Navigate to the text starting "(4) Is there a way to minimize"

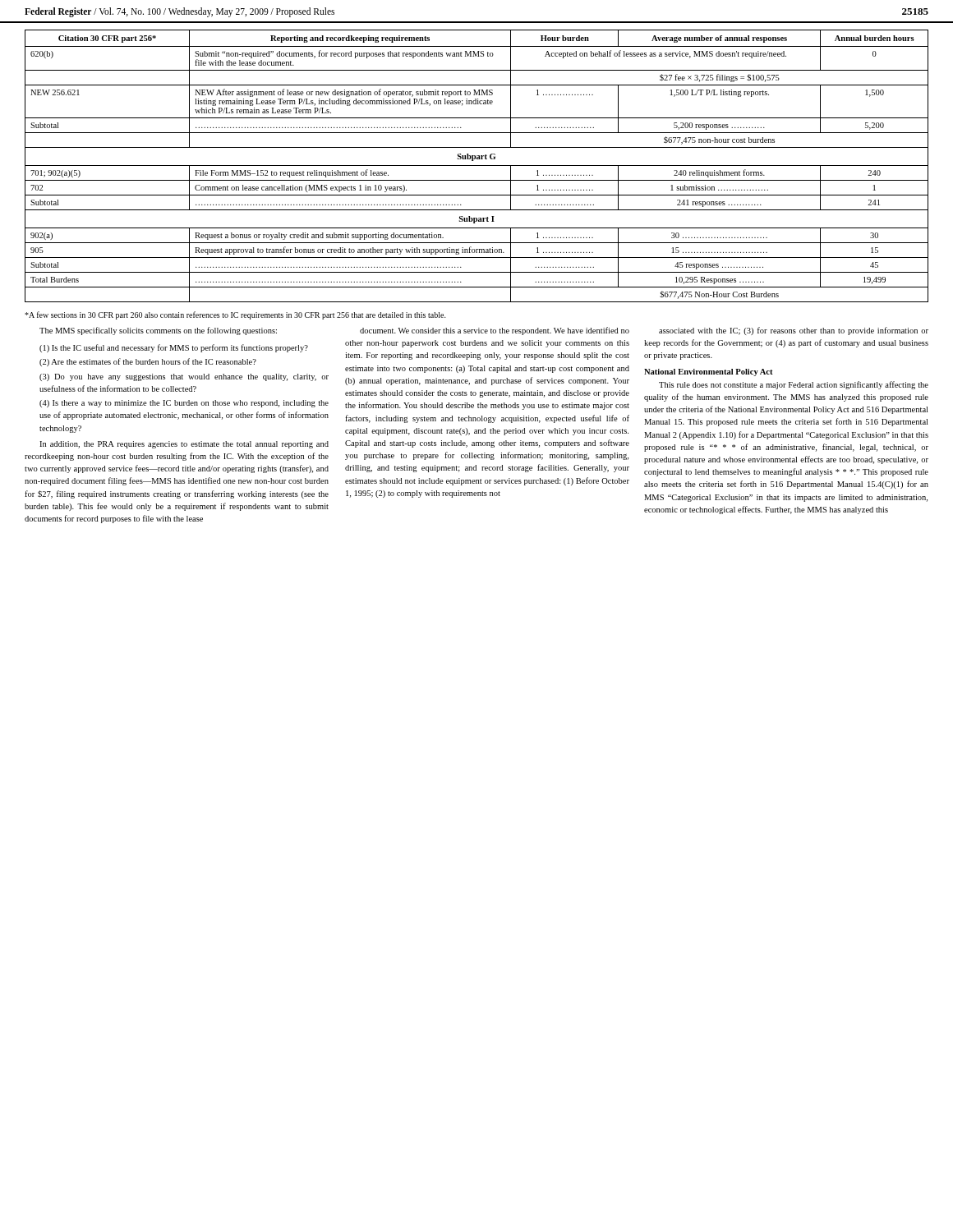tap(184, 415)
